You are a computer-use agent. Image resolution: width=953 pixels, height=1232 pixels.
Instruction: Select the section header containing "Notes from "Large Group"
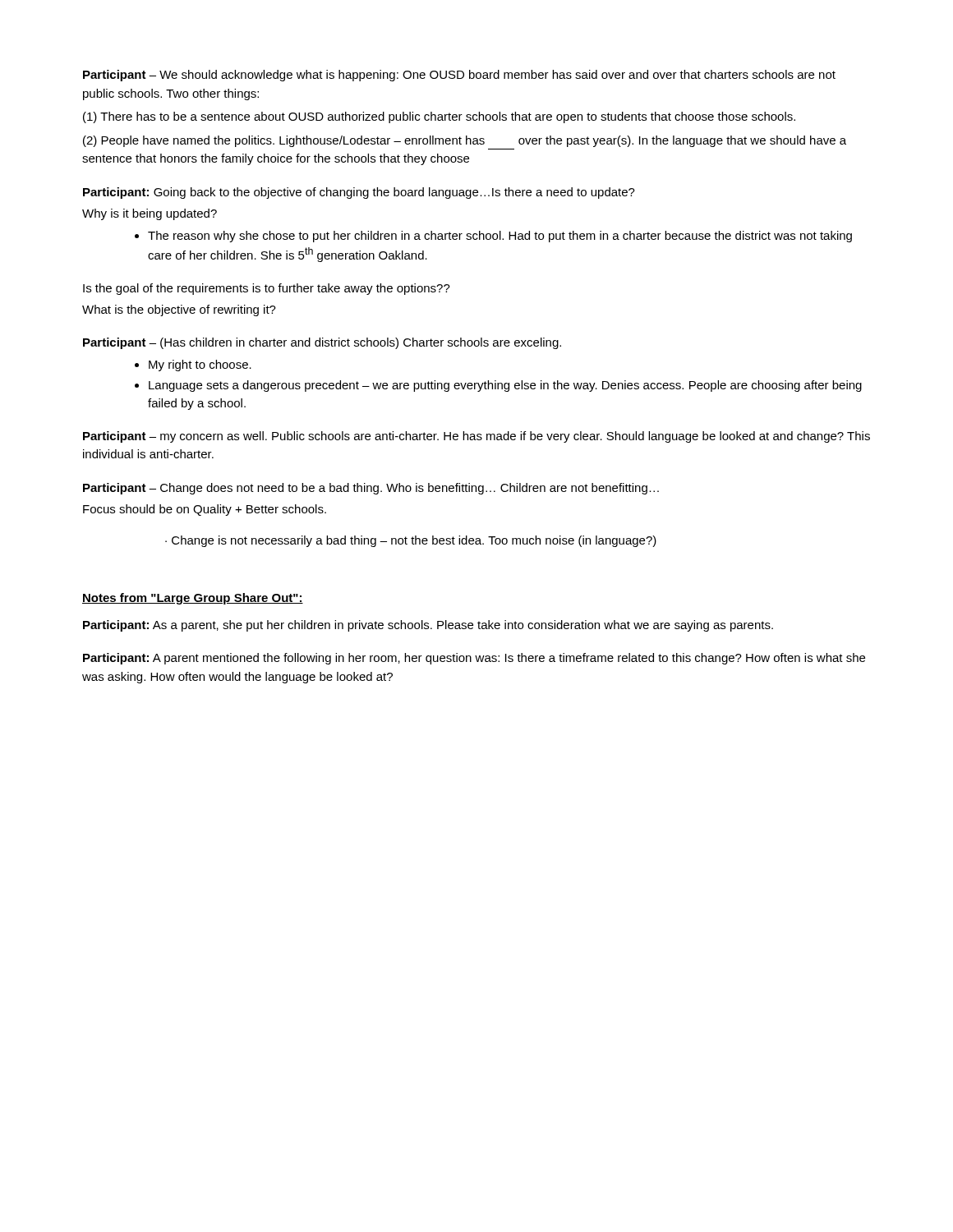(x=193, y=599)
